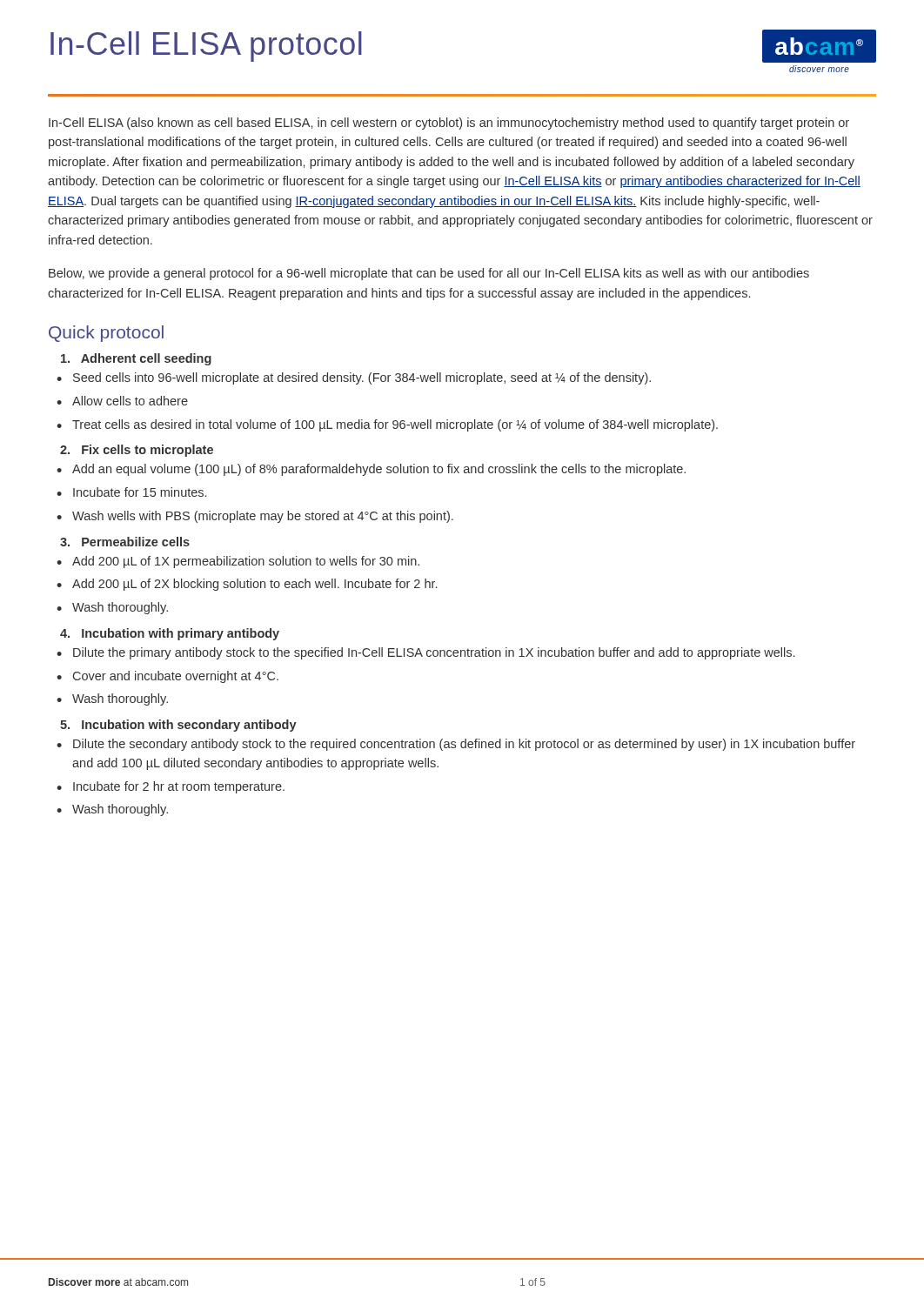Locate the list item that reads "5. Incubation with secondary antibody"

[178, 726]
